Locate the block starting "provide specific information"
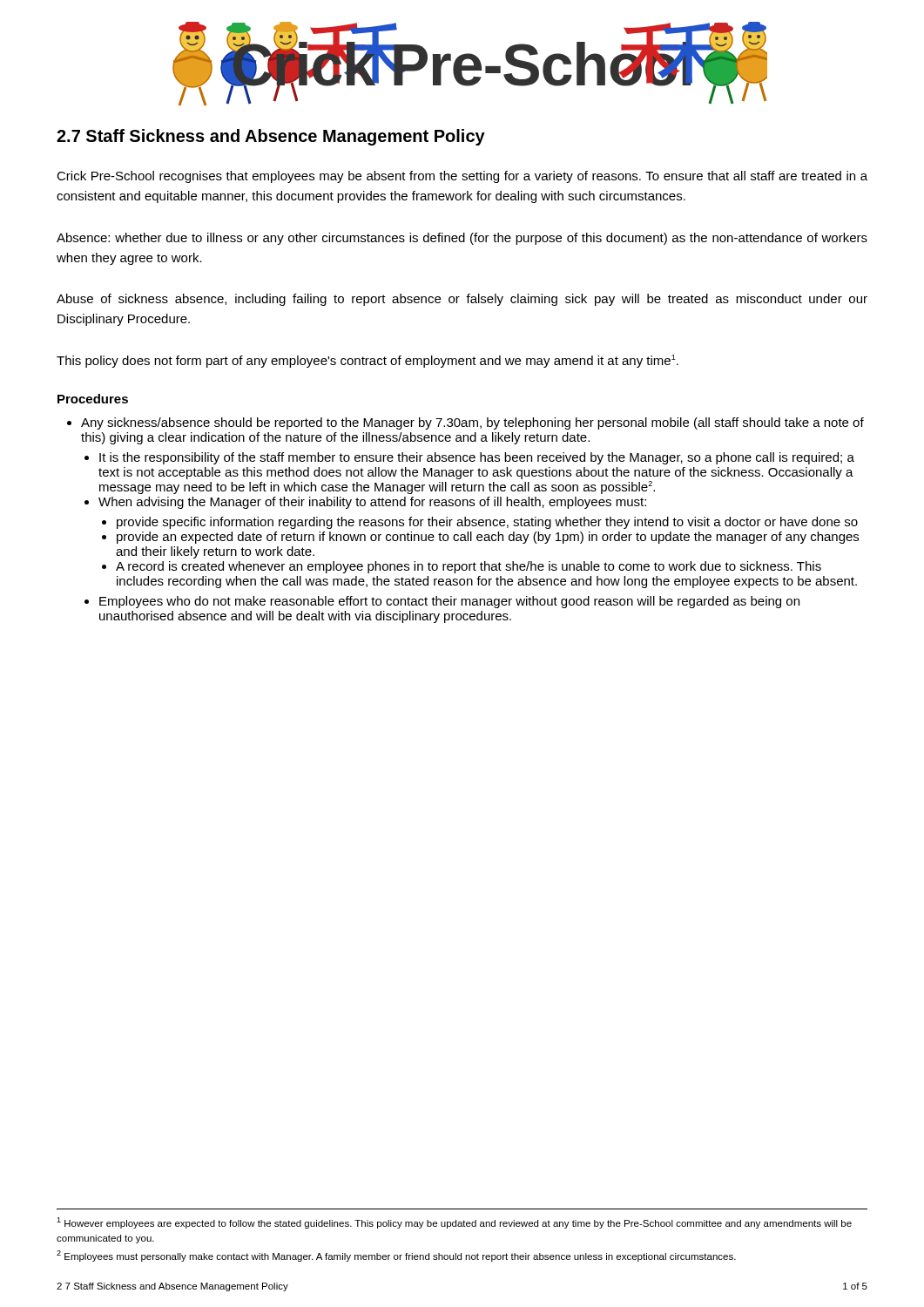The width and height of the screenshot is (924, 1307). [492, 521]
